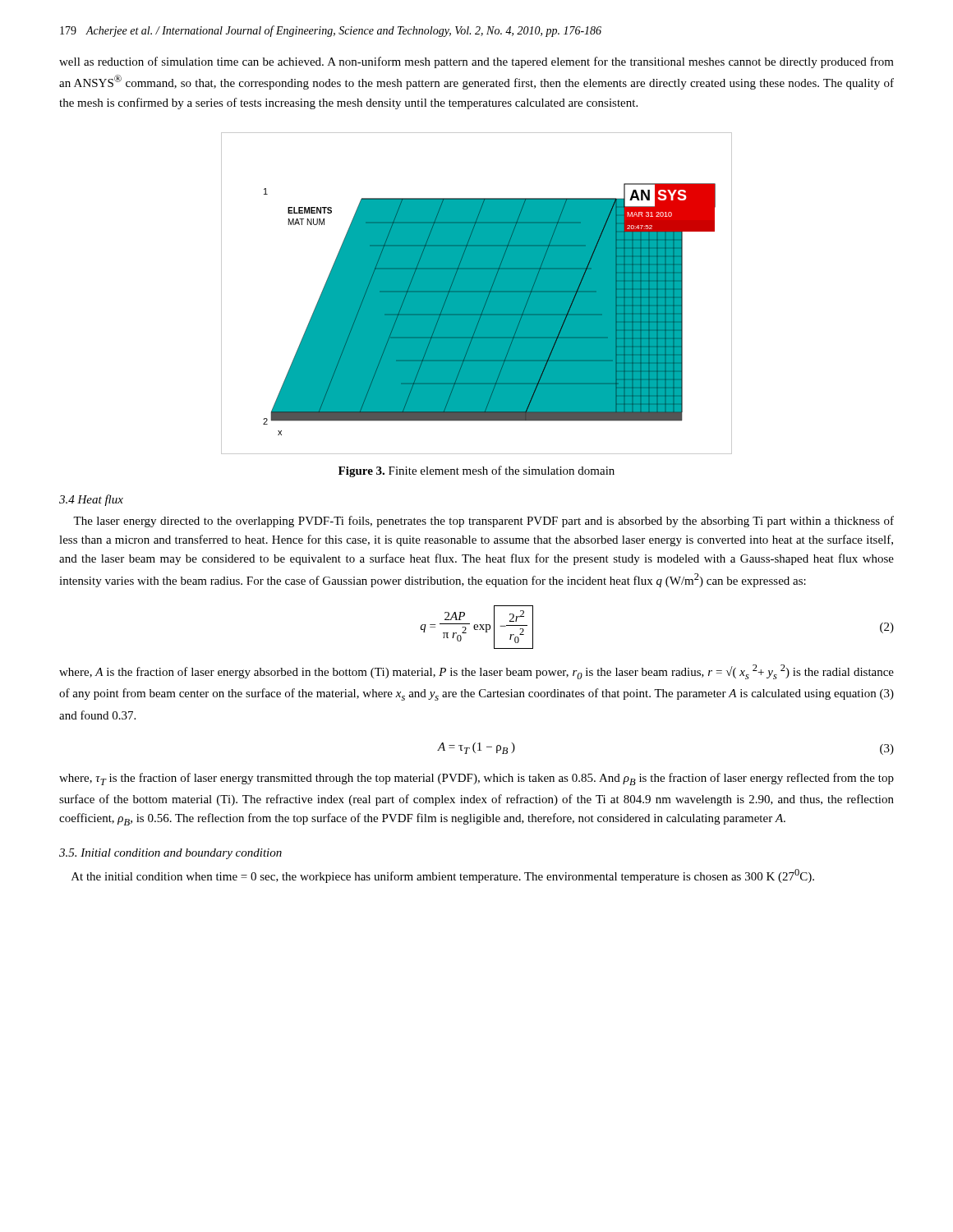Click on the region starting "where, A is the fraction"

coord(476,692)
